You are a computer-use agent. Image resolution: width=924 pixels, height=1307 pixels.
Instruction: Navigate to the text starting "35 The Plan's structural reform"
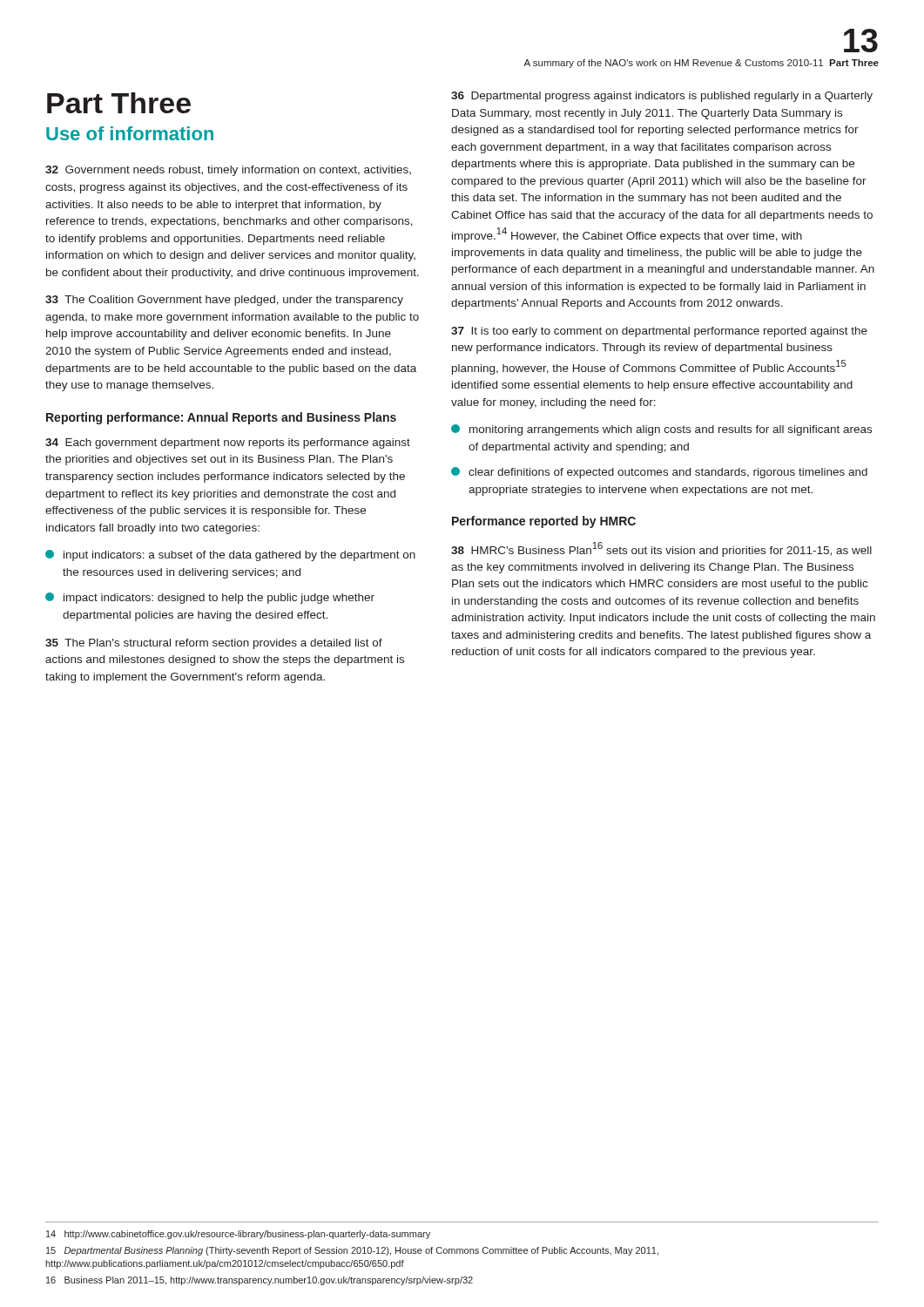tap(233, 659)
